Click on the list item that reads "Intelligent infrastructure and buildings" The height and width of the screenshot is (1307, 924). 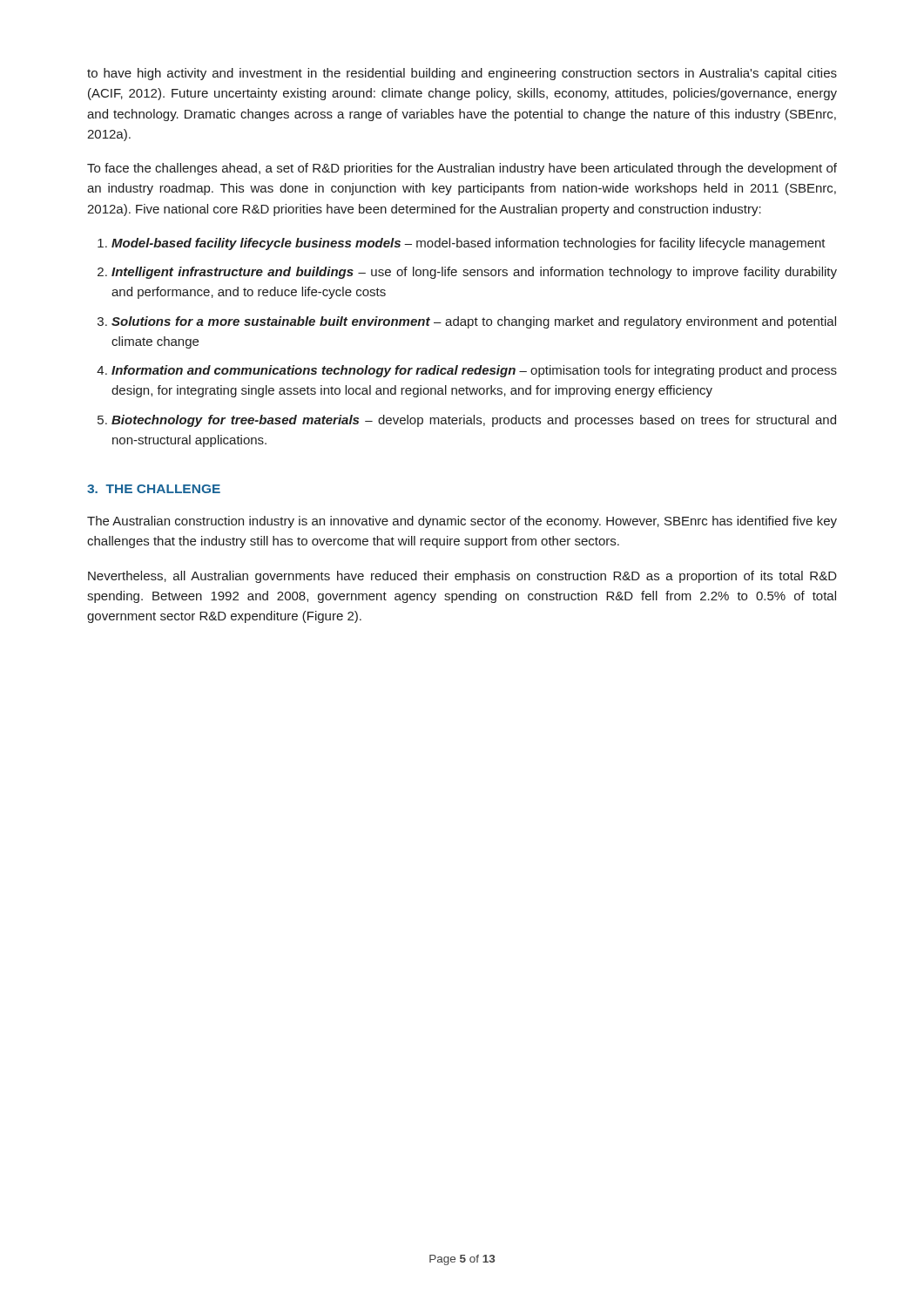(474, 282)
